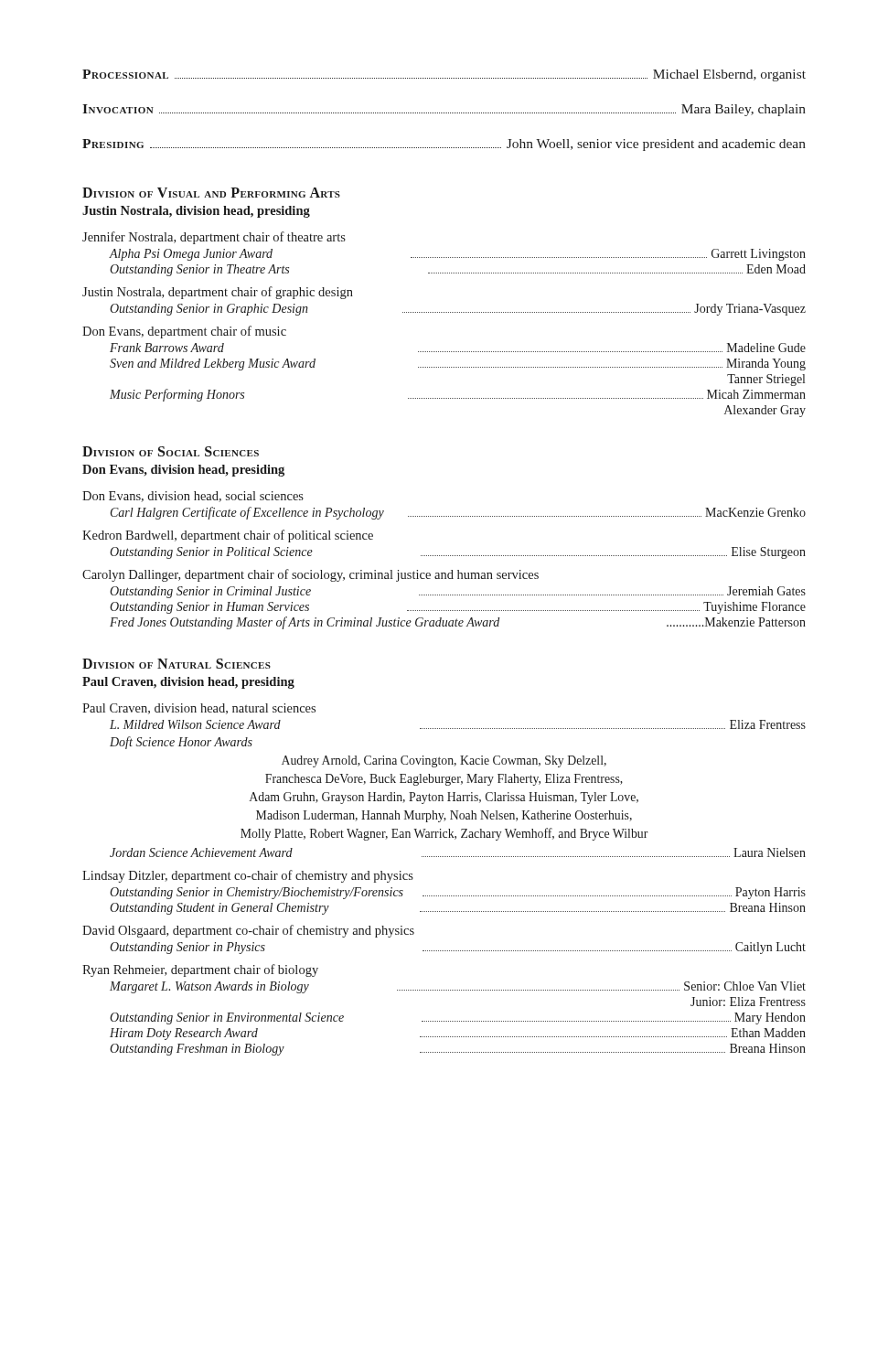Find "Music Performing HonorsMicah Zimmerman" on this page
This screenshot has height=1372, width=888.
(x=458, y=395)
